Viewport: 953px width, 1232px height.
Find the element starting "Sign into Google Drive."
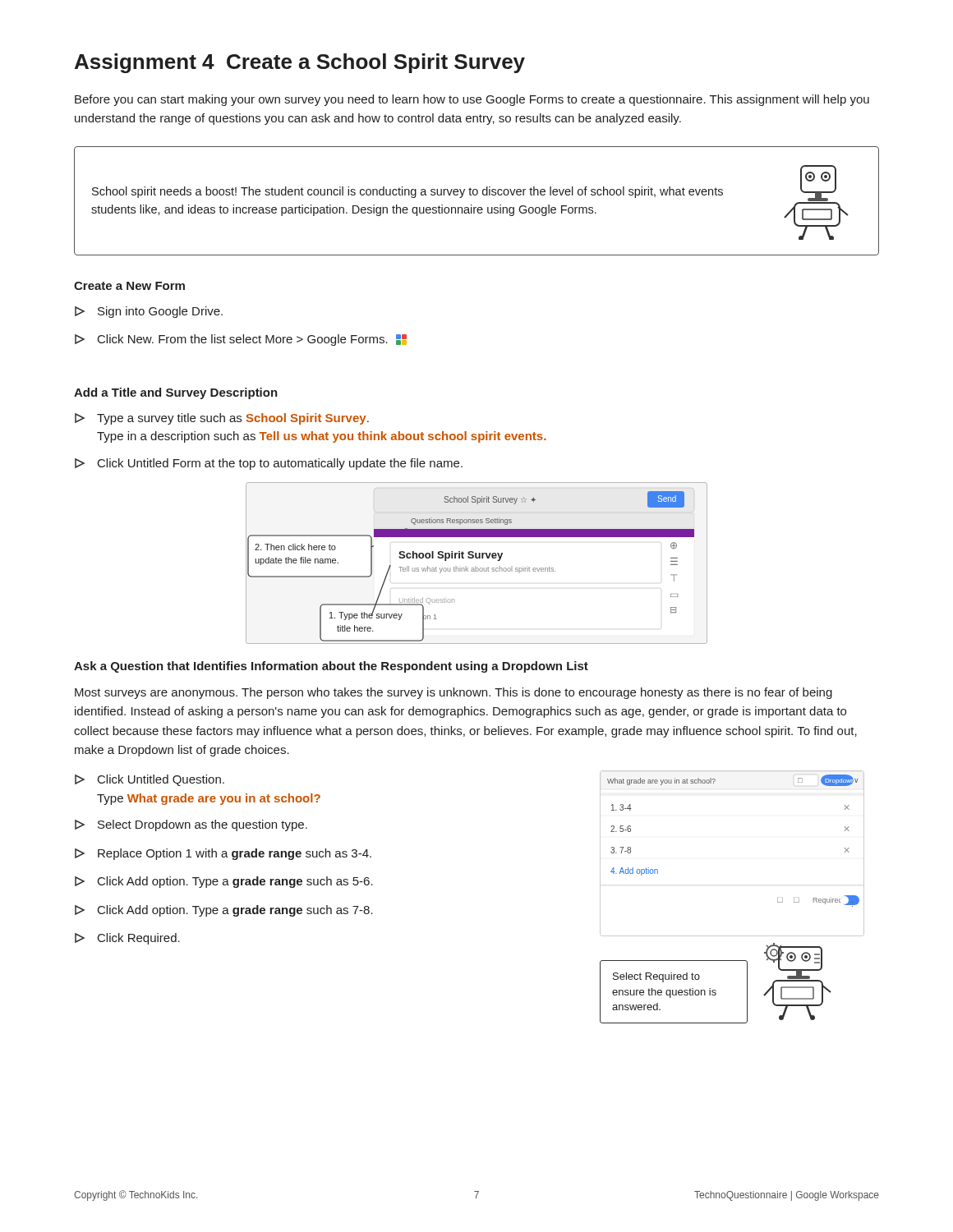[x=149, y=312]
